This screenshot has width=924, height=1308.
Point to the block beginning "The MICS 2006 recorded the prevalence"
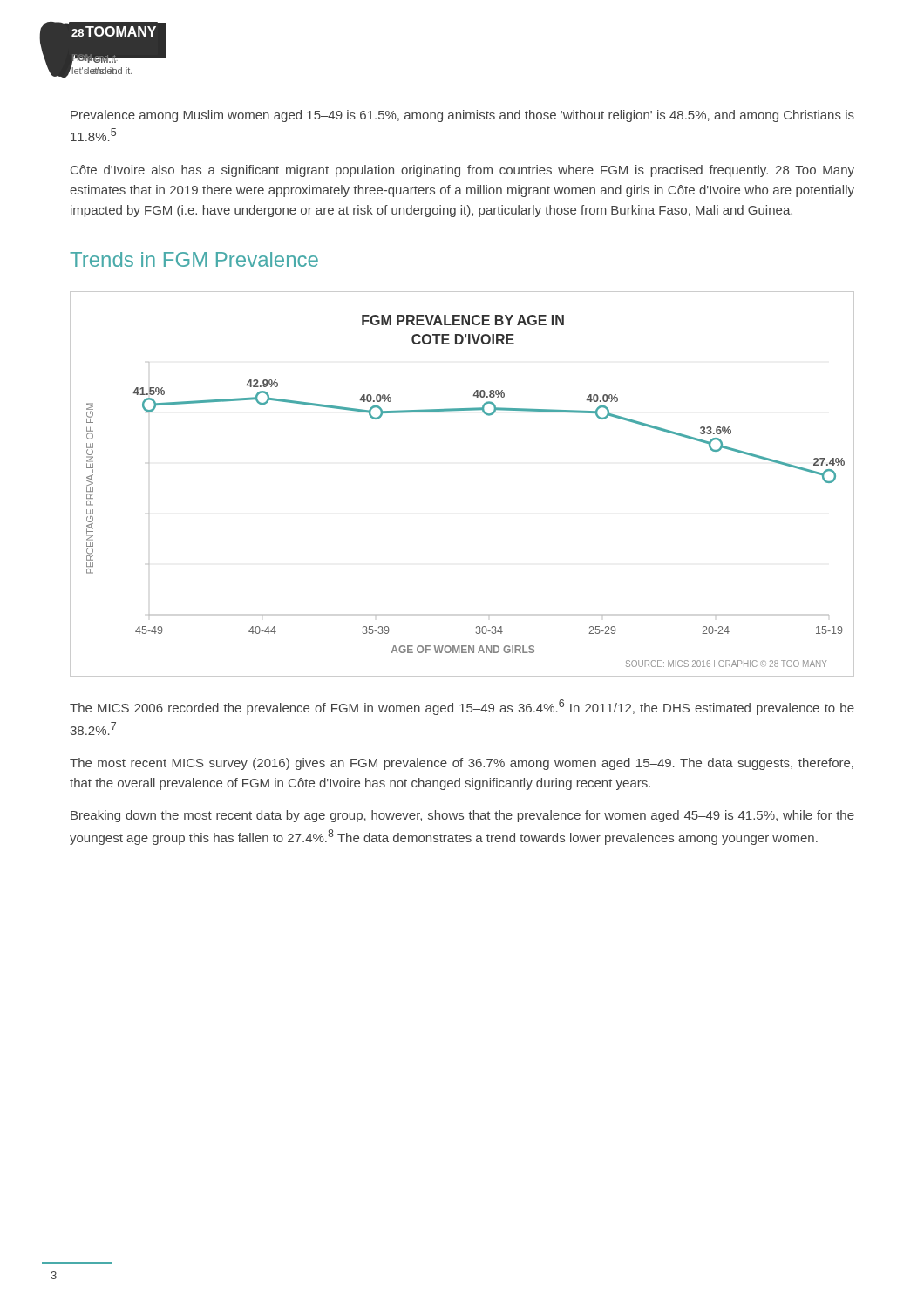462,718
